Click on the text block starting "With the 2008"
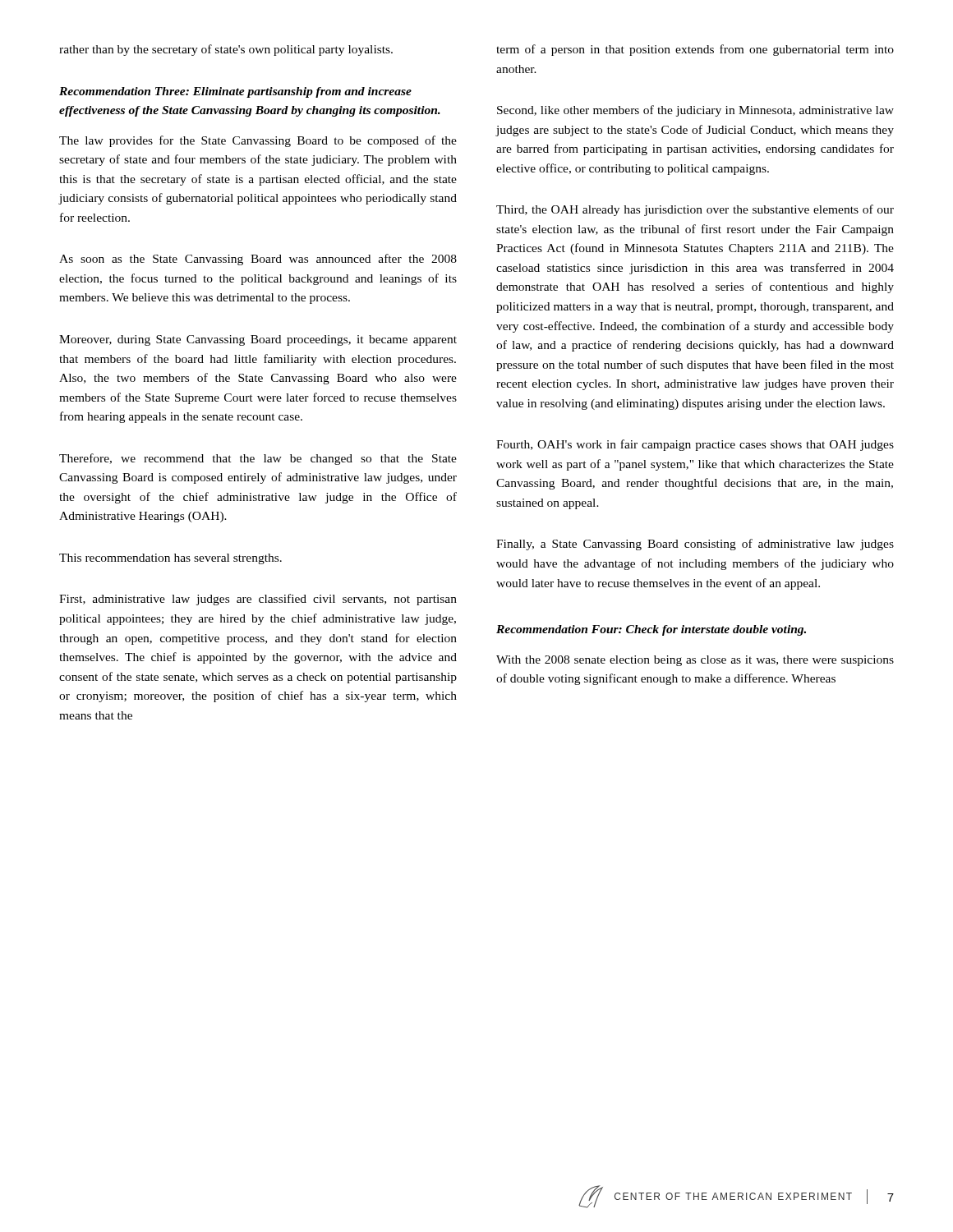 point(695,669)
